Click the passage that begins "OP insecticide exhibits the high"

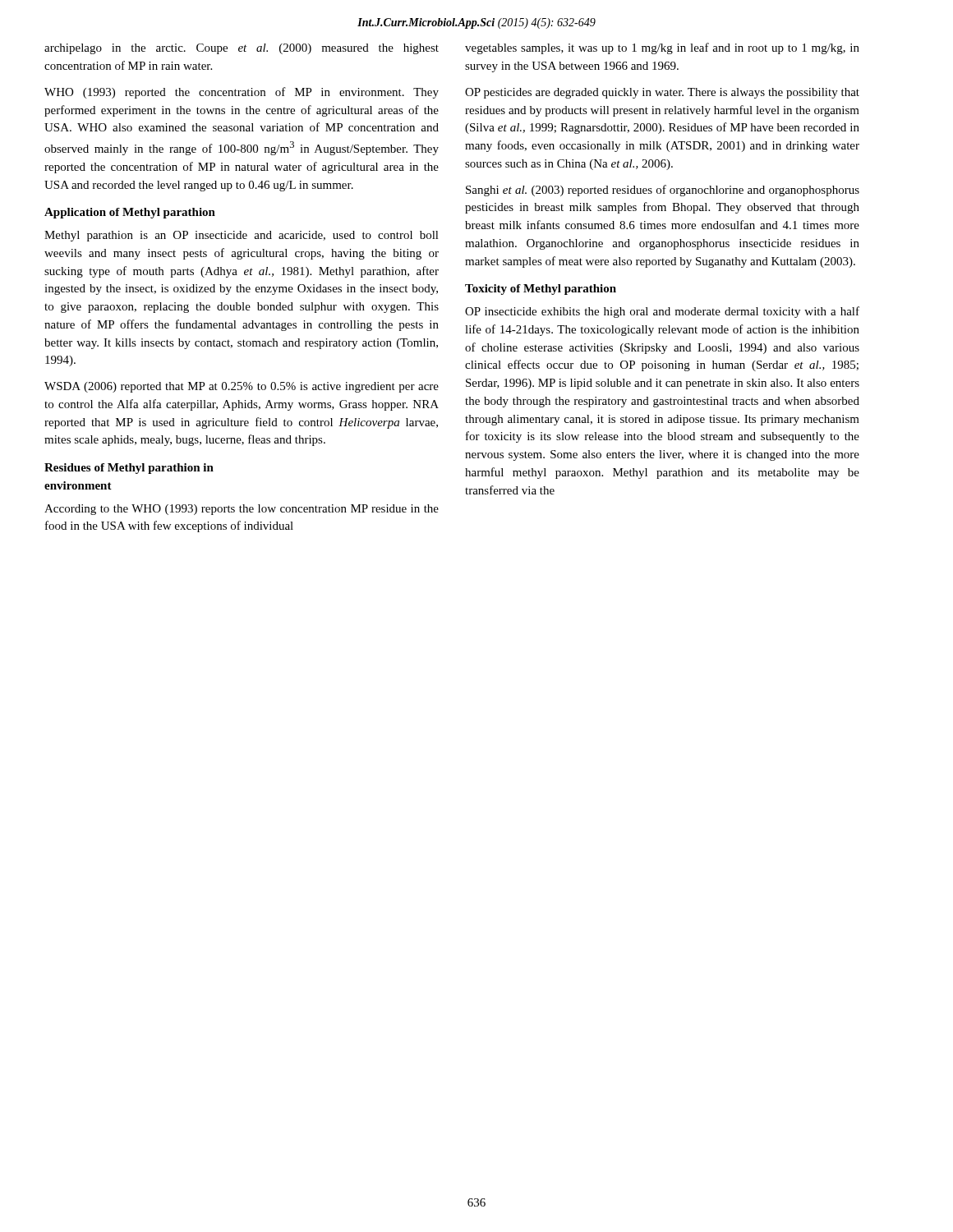[662, 401]
